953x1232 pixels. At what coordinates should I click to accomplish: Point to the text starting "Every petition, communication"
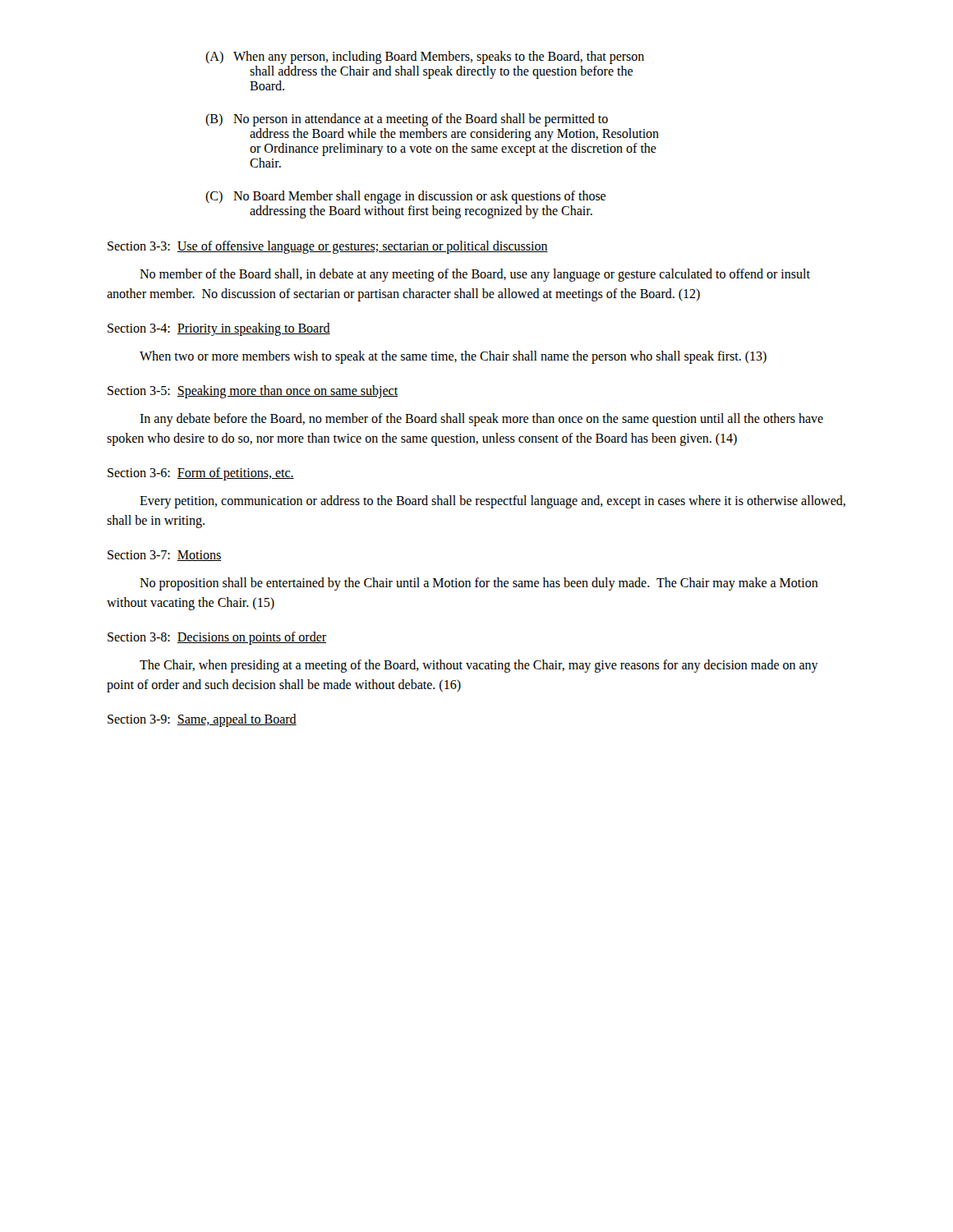pyautogui.click(x=476, y=510)
